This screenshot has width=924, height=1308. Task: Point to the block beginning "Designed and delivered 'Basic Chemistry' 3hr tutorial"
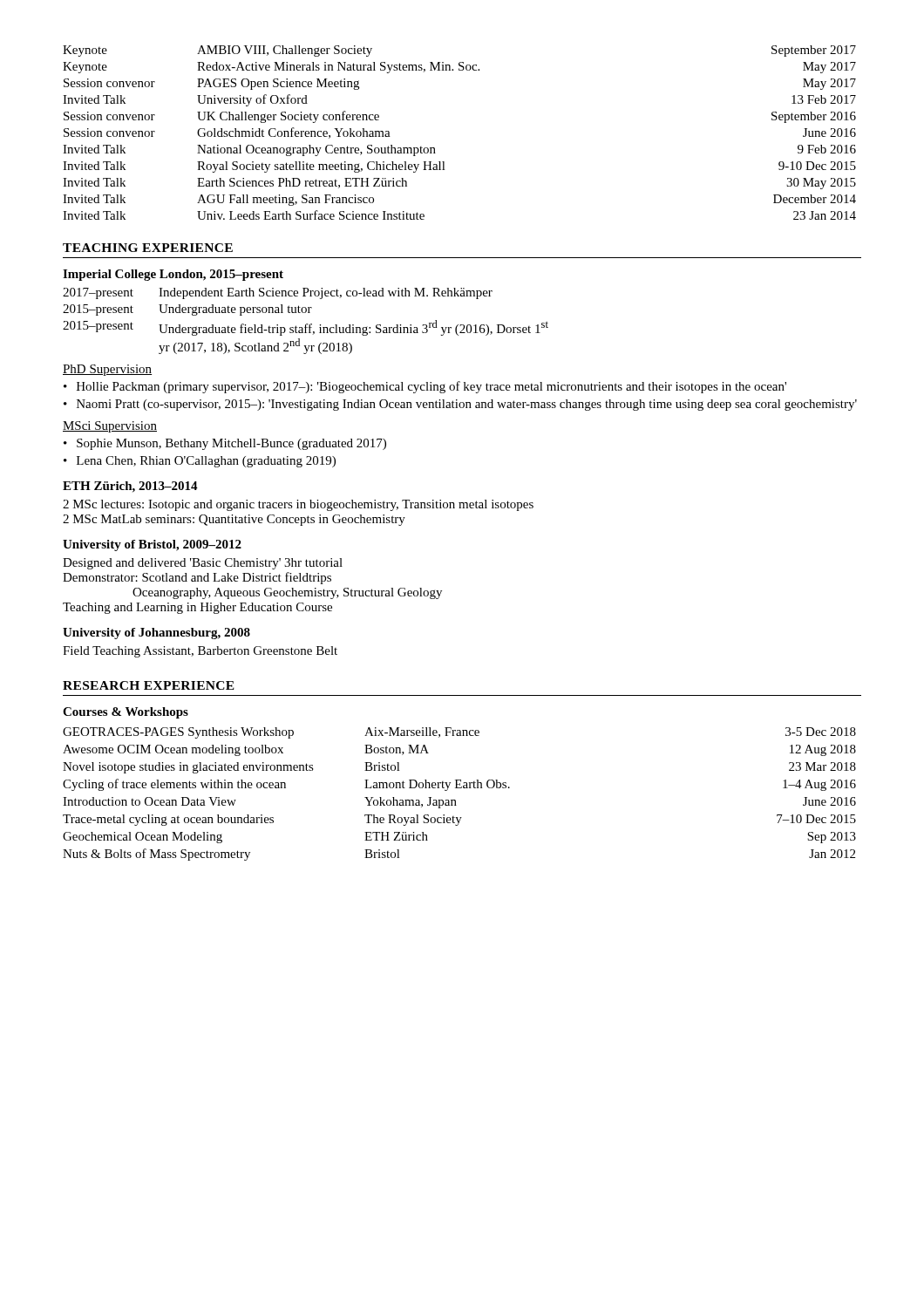253,585
